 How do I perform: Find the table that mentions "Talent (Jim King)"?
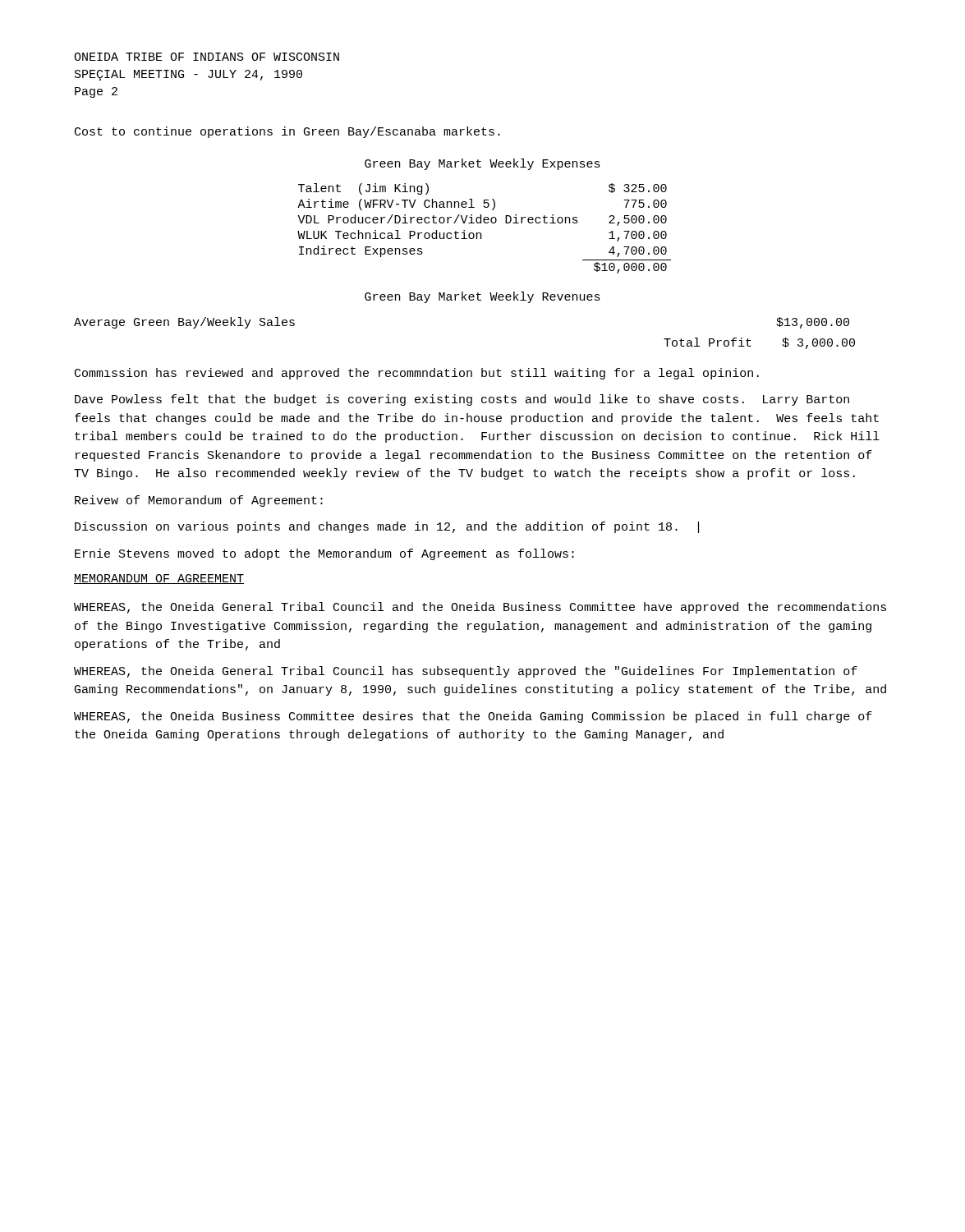482,228
